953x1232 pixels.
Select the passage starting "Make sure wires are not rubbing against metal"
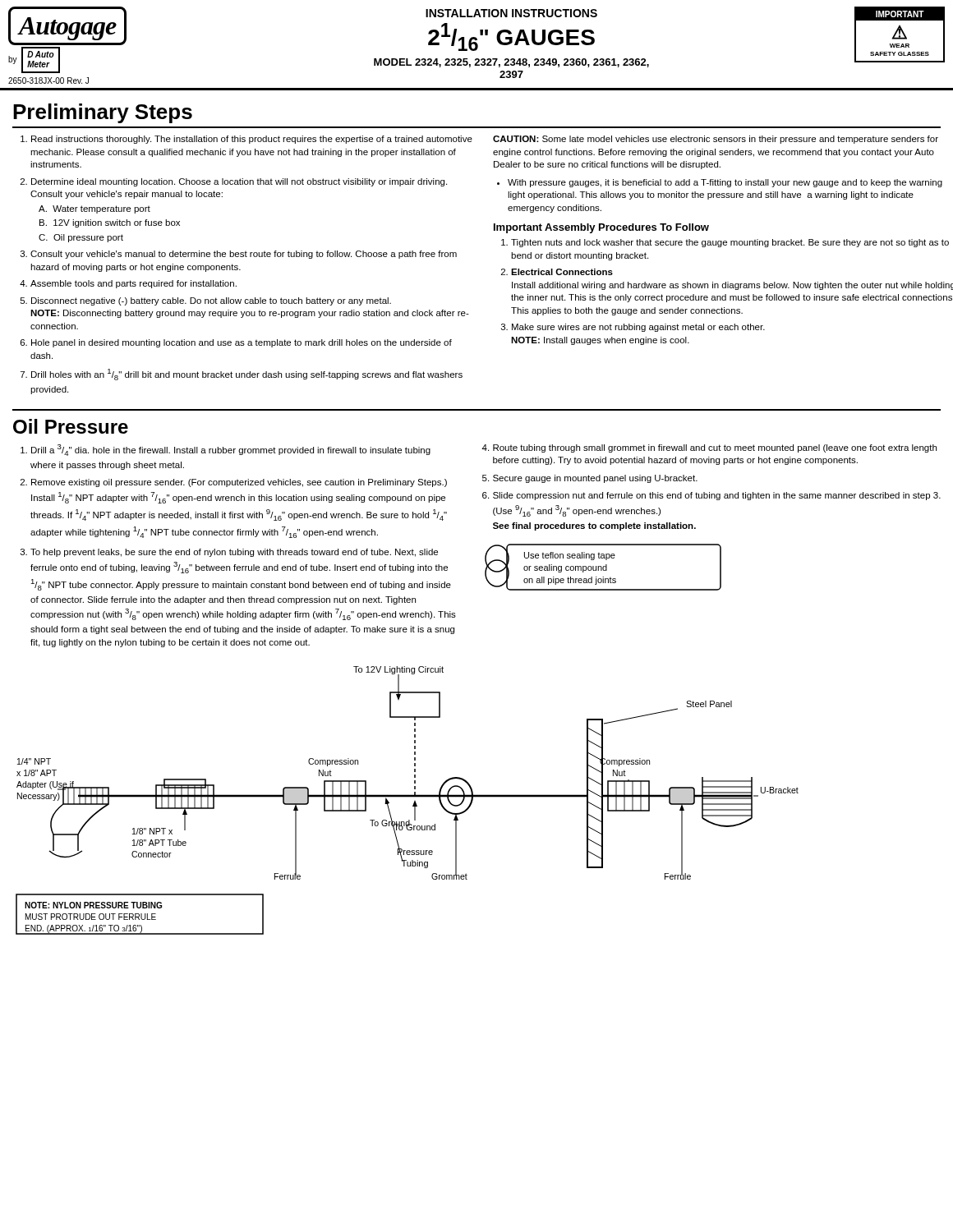[x=638, y=333]
